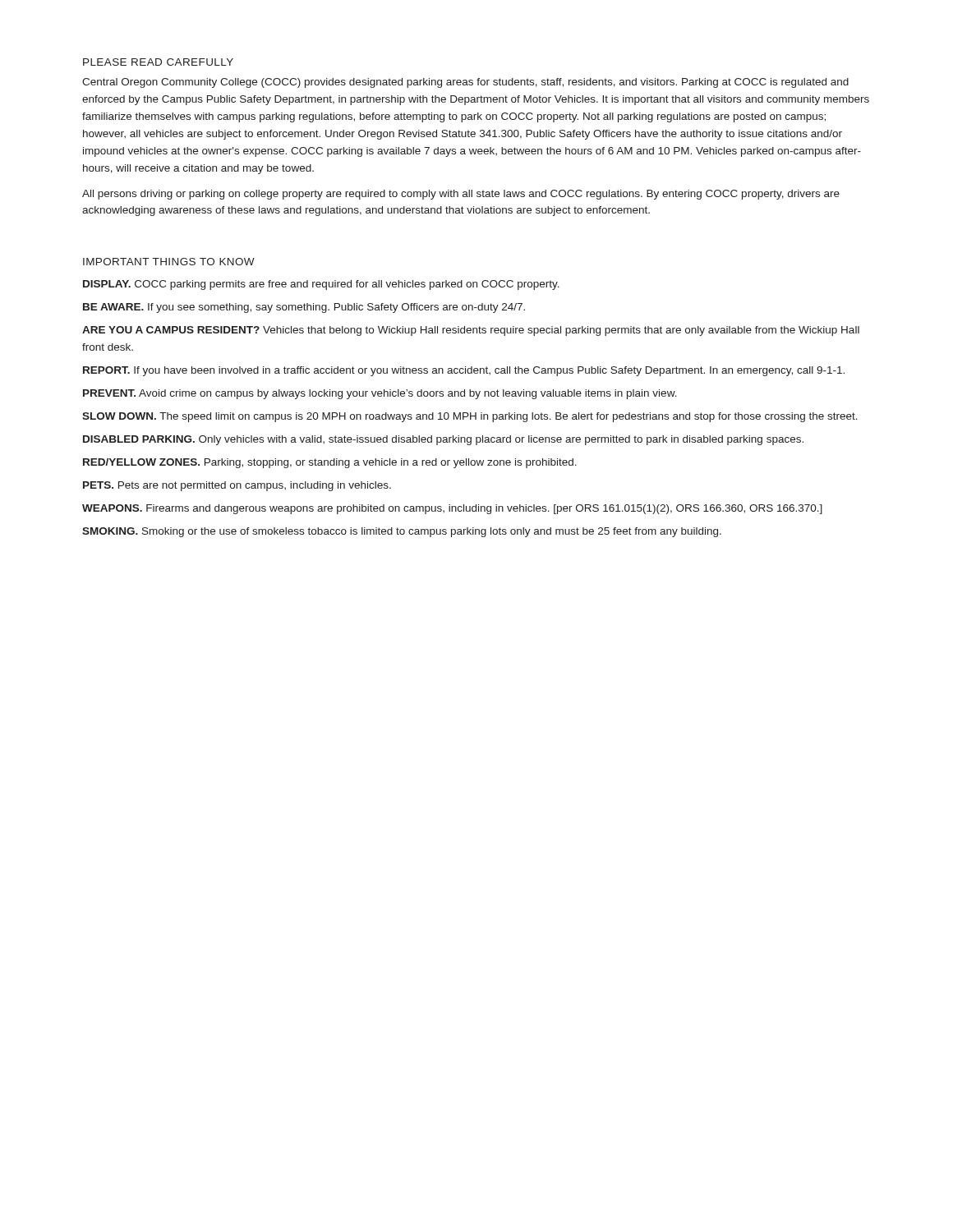Image resolution: width=953 pixels, height=1232 pixels.
Task: Point to the block beginning "REPORT. If you have"
Action: 464,370
